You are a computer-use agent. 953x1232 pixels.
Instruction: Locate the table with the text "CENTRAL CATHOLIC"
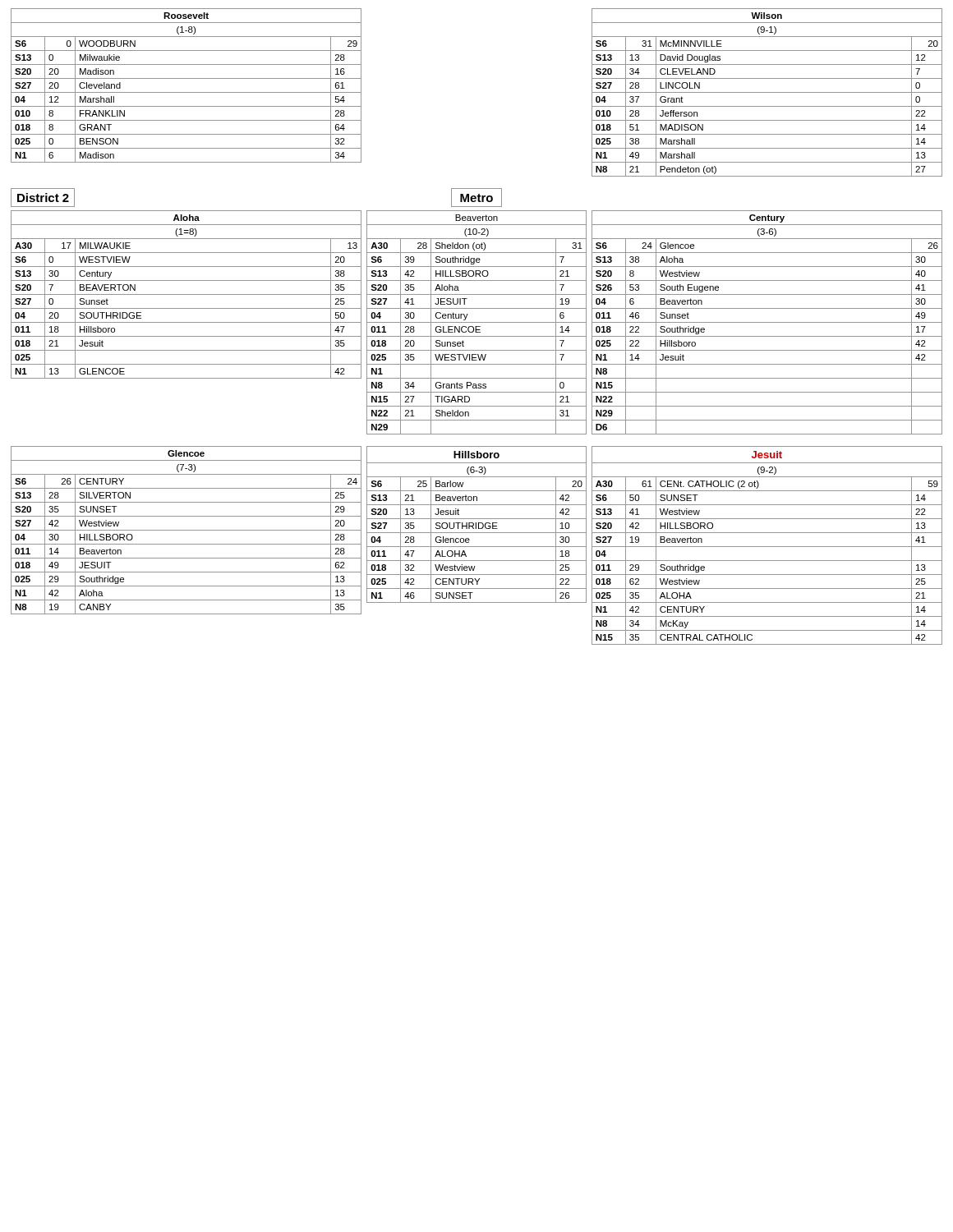tap(767, 545)
